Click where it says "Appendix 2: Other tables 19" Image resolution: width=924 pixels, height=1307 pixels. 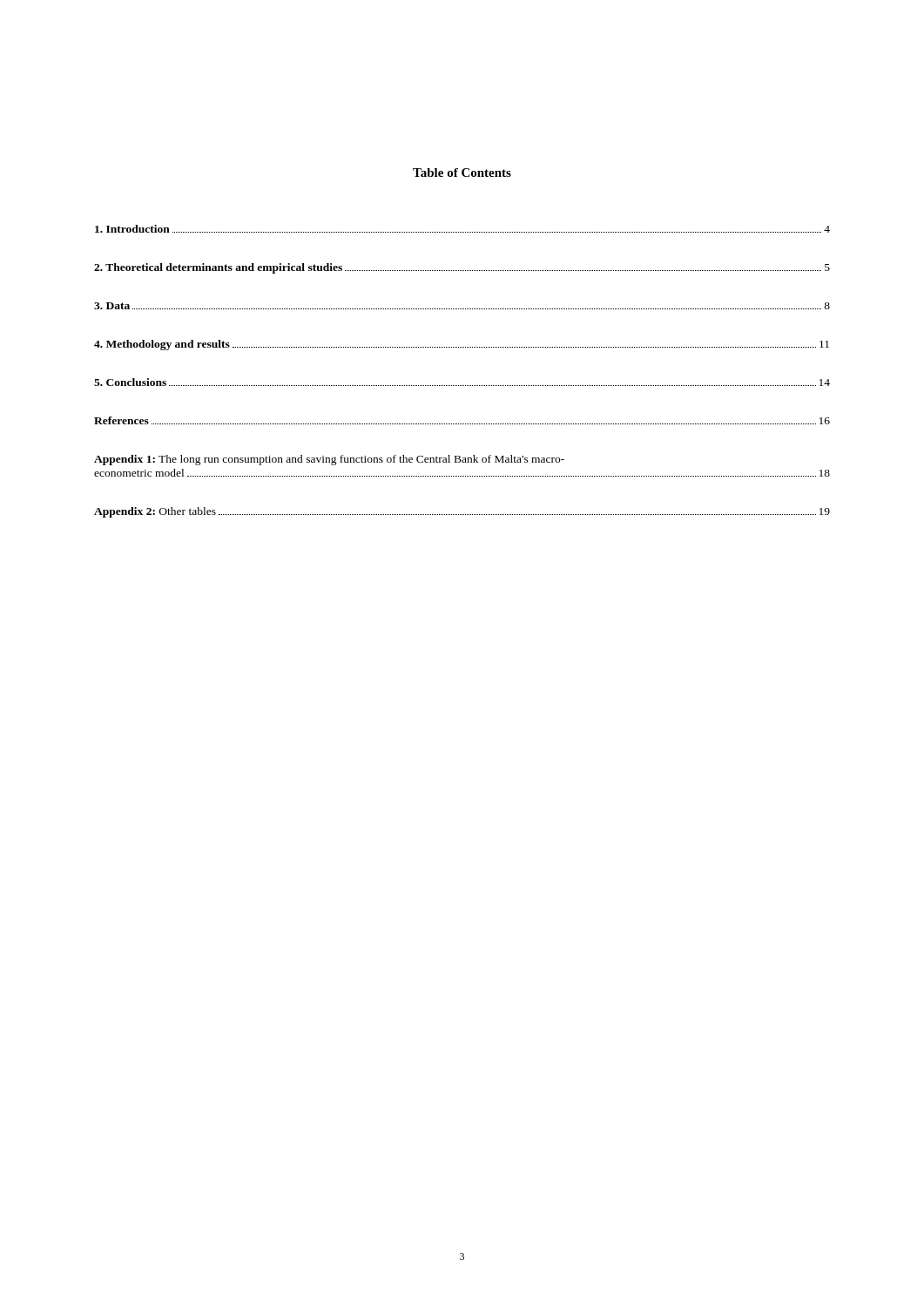pyautogui.click(x=462, y=511)
